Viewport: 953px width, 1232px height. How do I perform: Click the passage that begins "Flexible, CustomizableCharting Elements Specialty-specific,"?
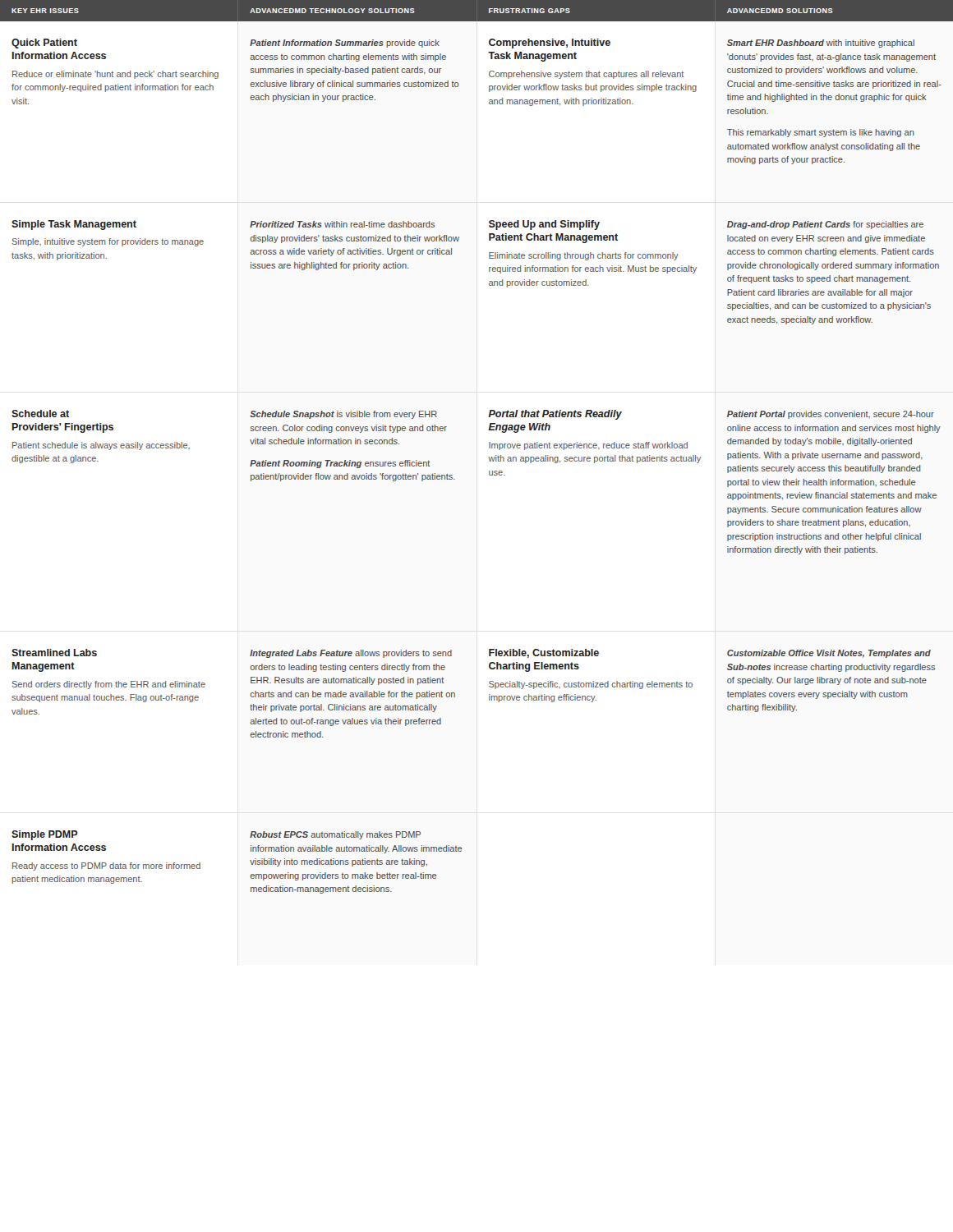coord(596,675)
